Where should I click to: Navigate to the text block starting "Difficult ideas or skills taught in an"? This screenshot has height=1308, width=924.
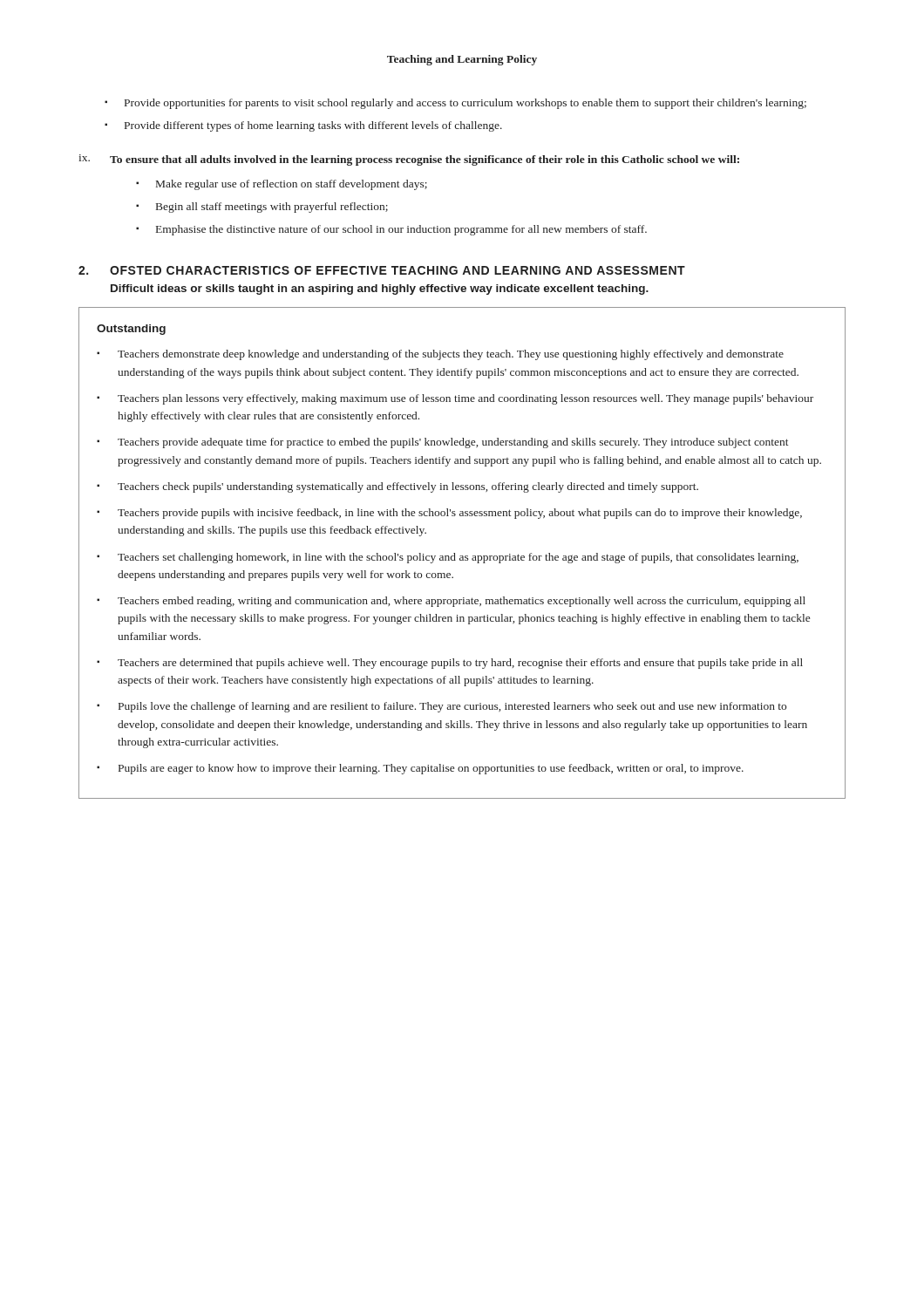coord(379,288)
